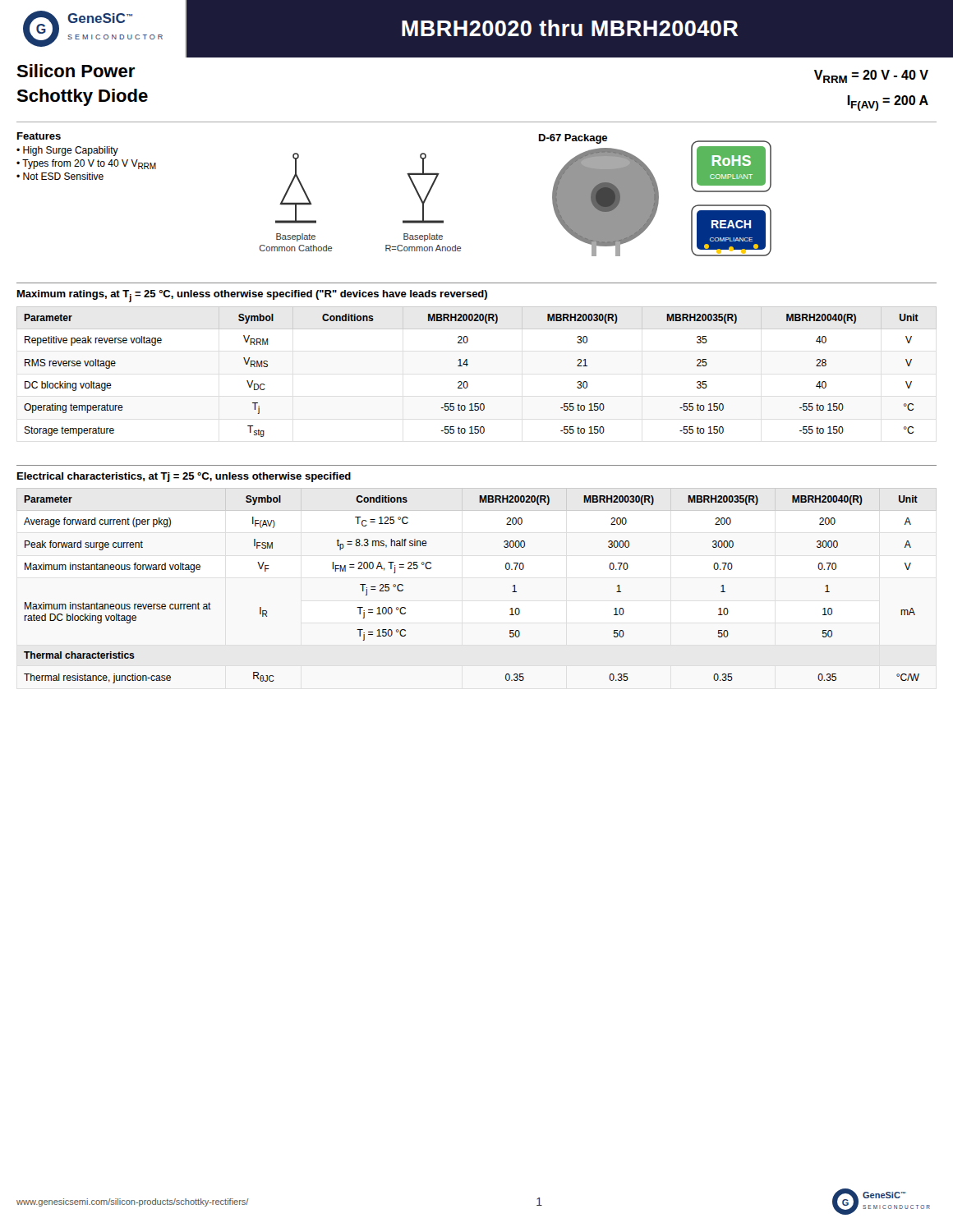The width and height of the screenshot is (953, 1232).
Task: Find the photo
Action: 608,200
